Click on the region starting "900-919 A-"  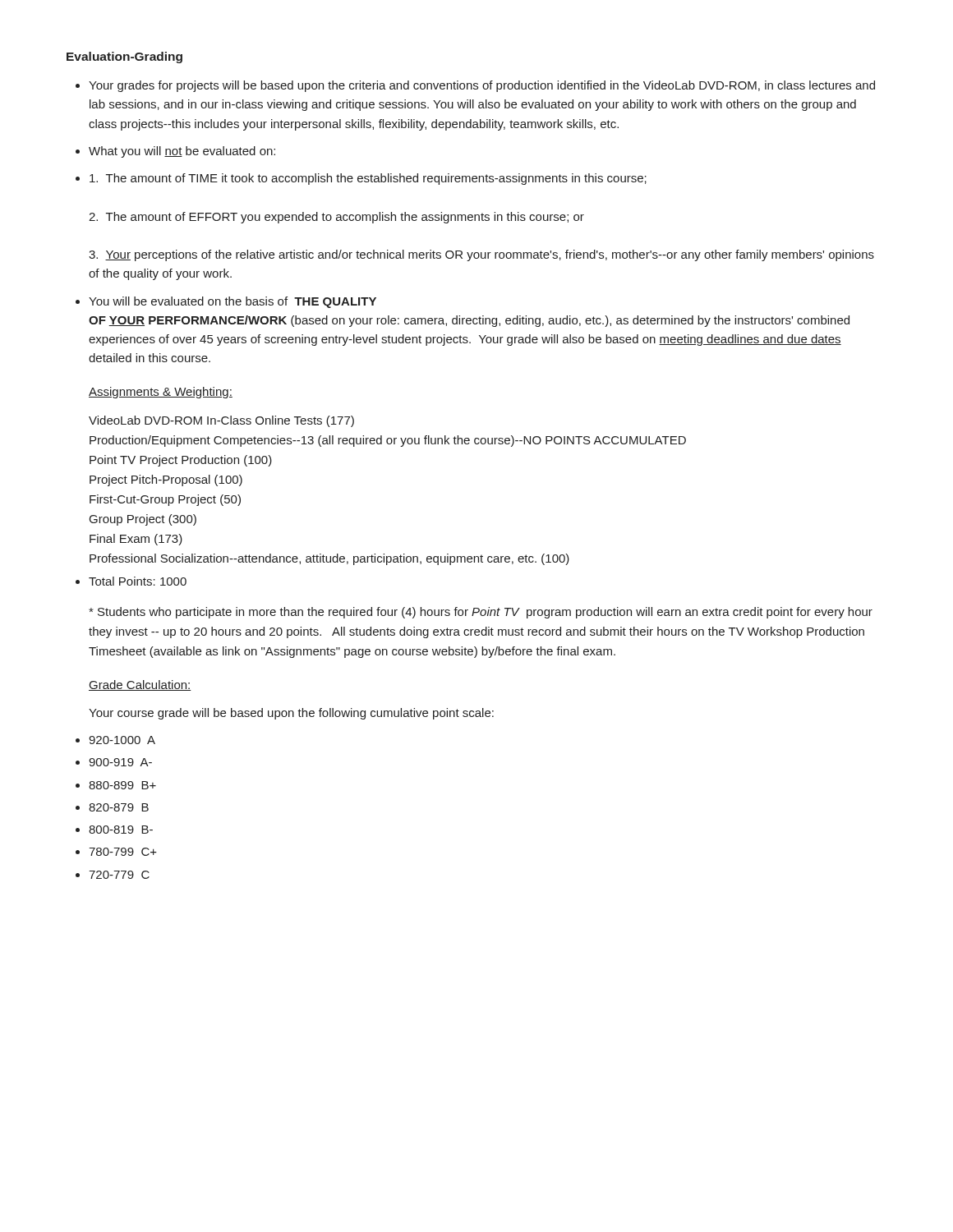click(x=121, y=762)
